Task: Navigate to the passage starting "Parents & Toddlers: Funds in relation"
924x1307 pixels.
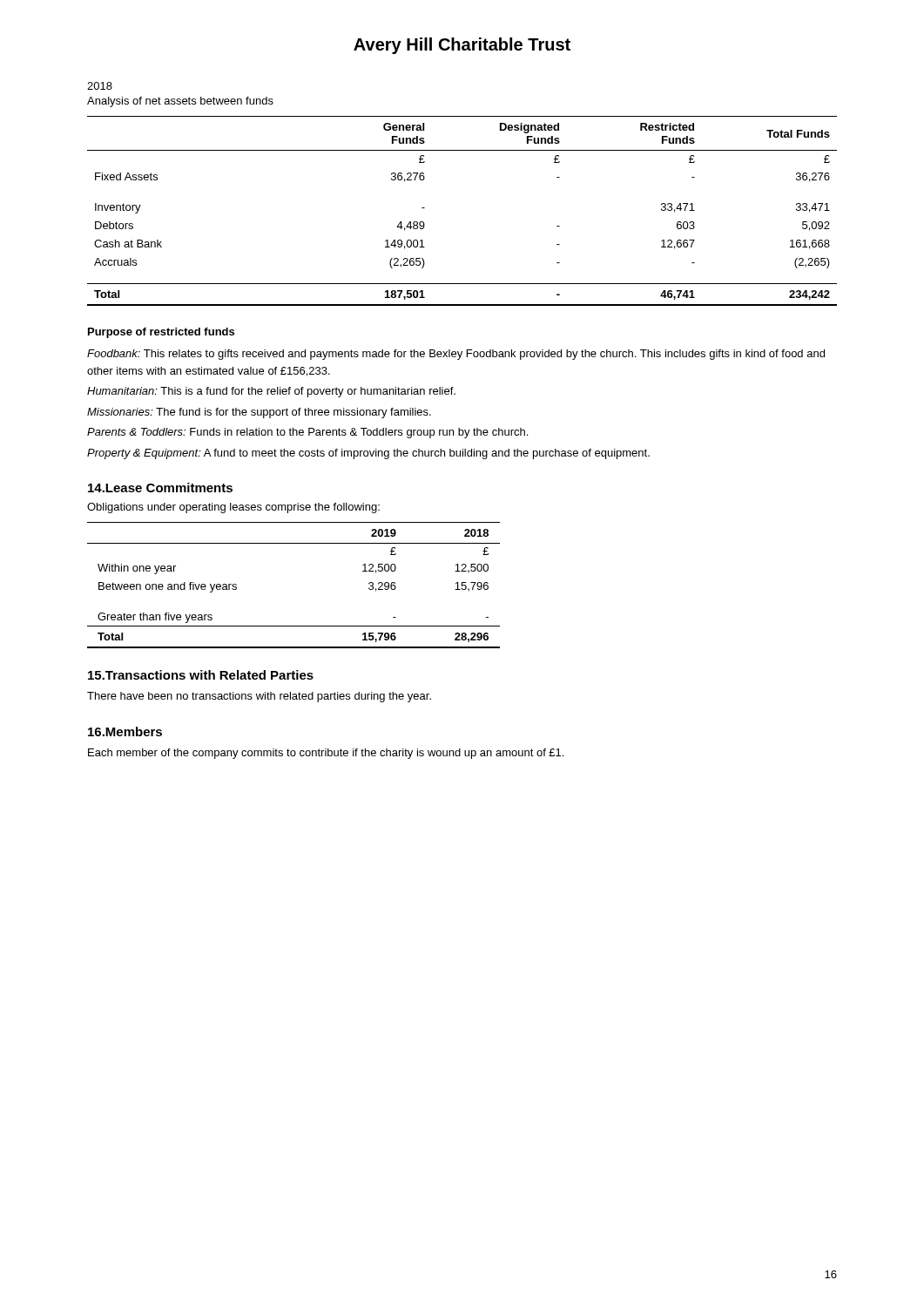Action: click(x=308, y=432)
